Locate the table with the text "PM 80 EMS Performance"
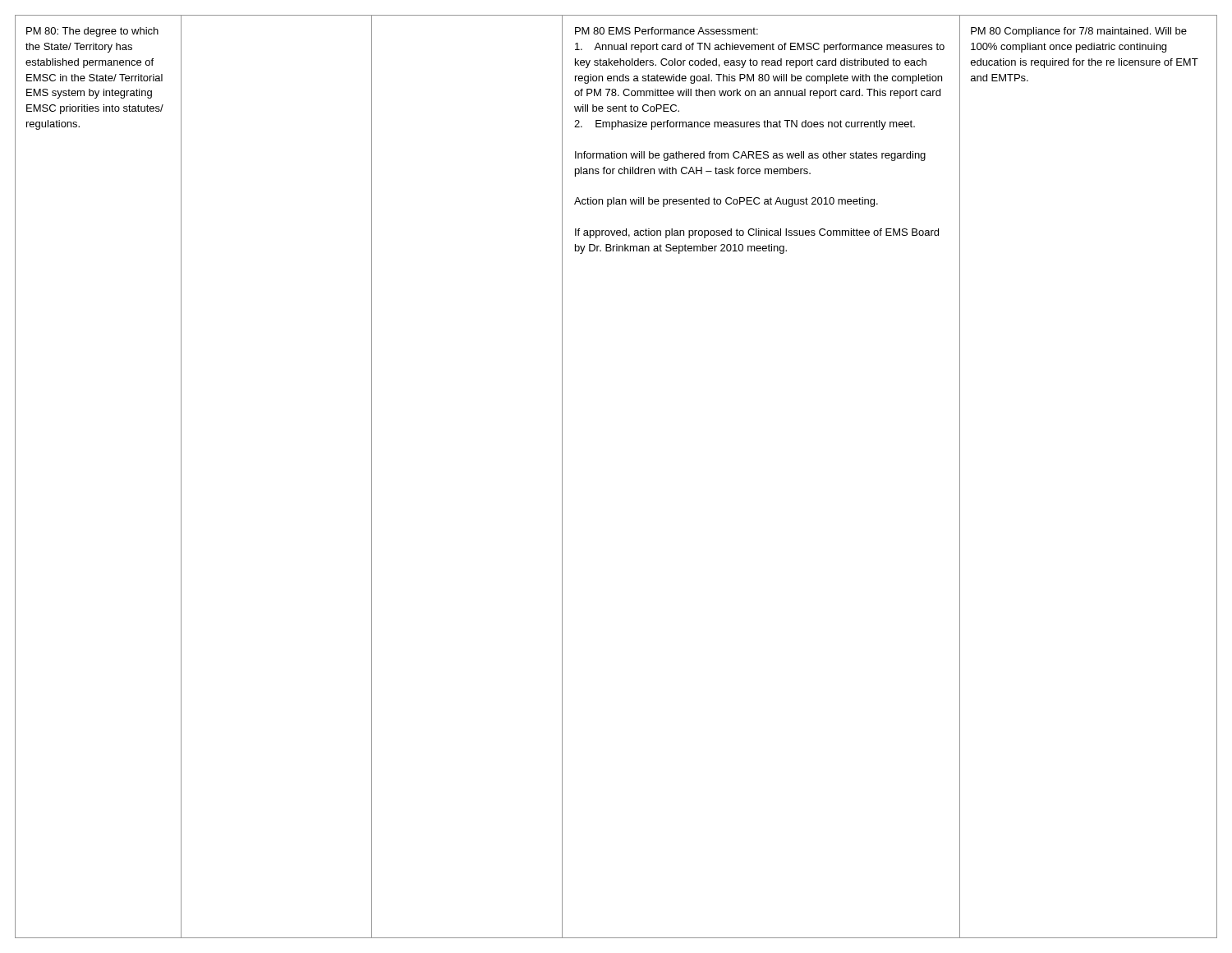The image size is (1232, 953). (616, 476)
